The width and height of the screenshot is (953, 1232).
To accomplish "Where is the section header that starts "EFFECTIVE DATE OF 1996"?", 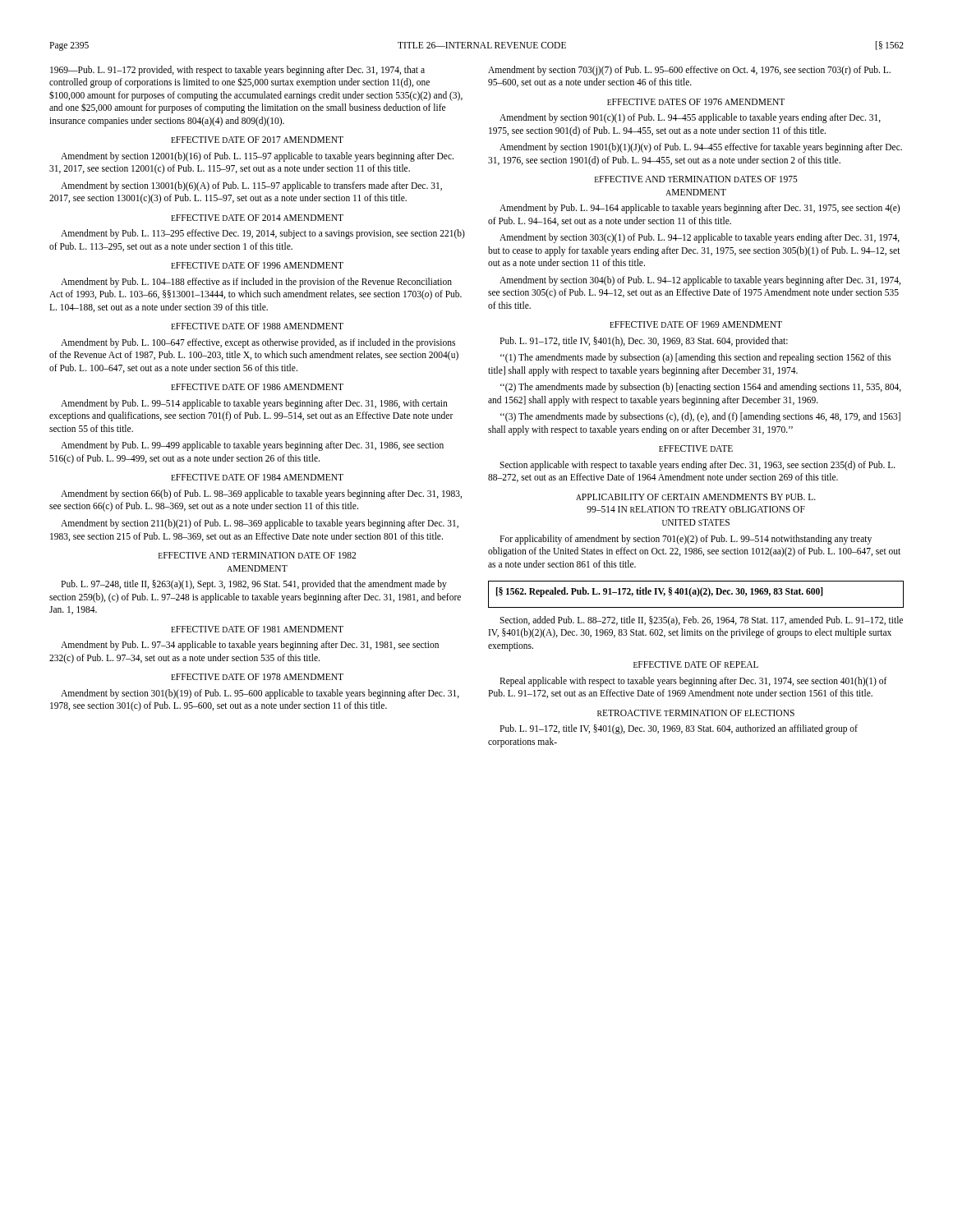I will tap(257, 266).
